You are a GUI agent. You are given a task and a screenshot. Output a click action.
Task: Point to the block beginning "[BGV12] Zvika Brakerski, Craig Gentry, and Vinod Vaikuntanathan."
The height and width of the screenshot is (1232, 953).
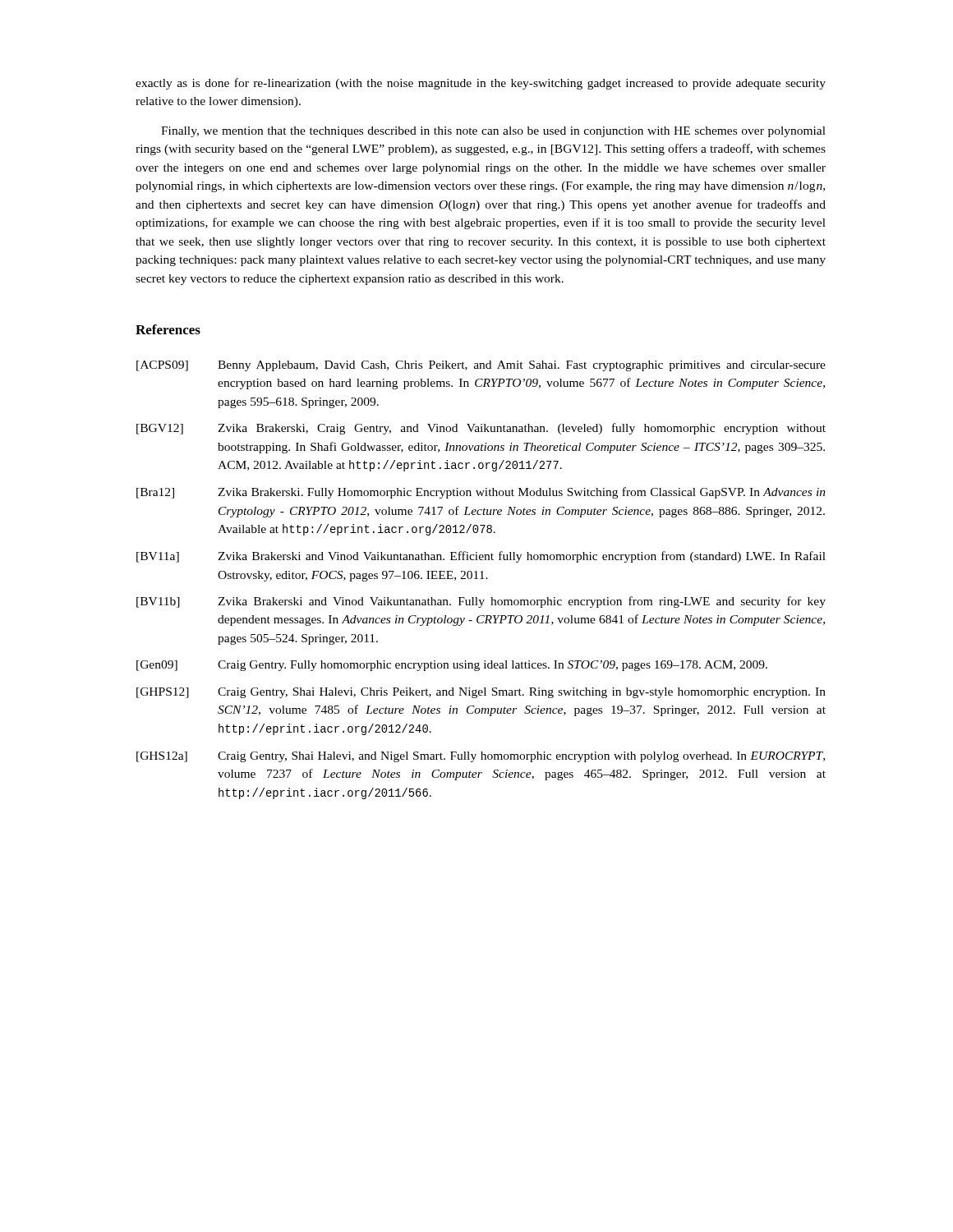click(x=481, y=447)
